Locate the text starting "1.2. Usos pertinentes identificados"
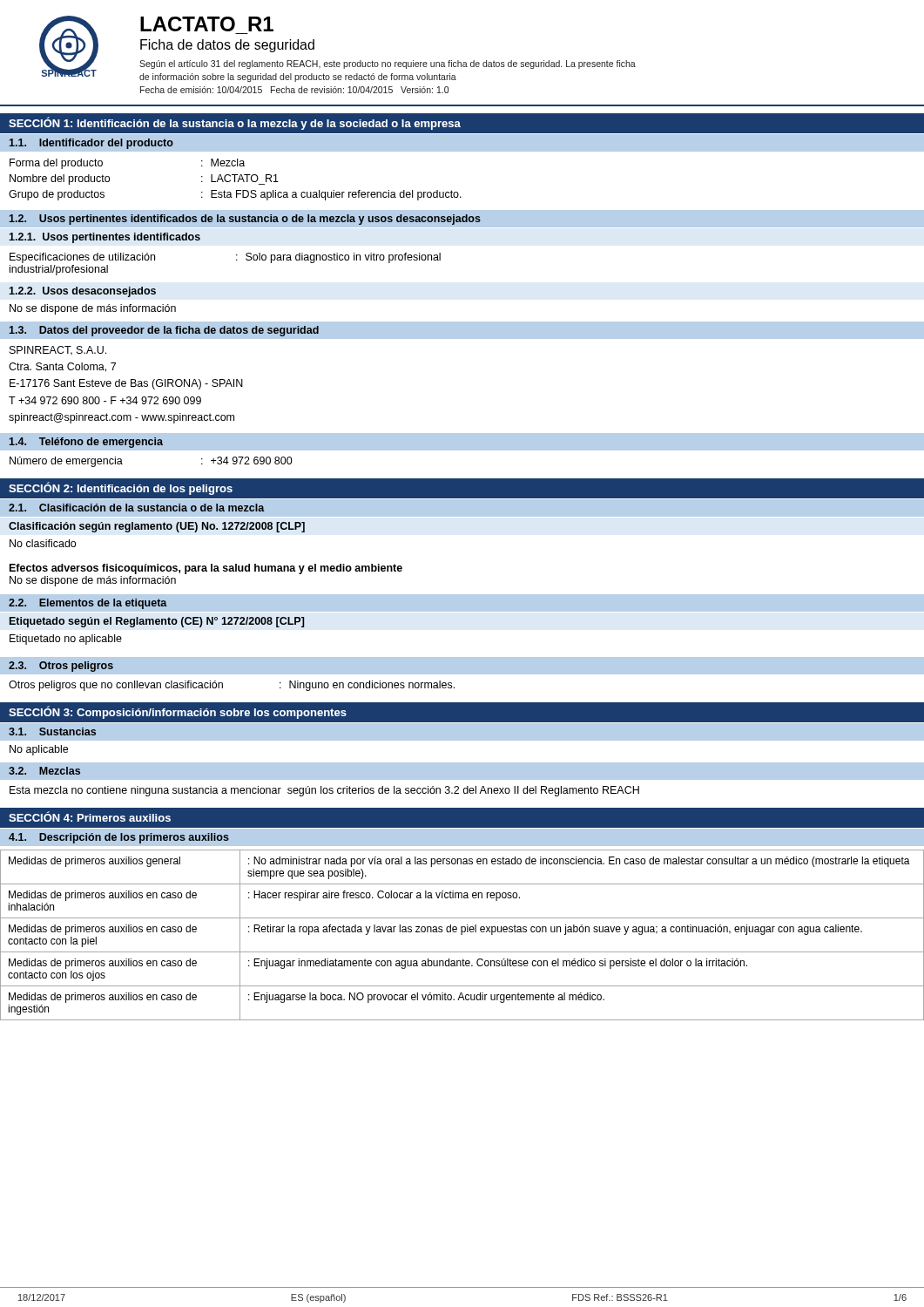This screenshot has width=924, height=1307. 245,218
